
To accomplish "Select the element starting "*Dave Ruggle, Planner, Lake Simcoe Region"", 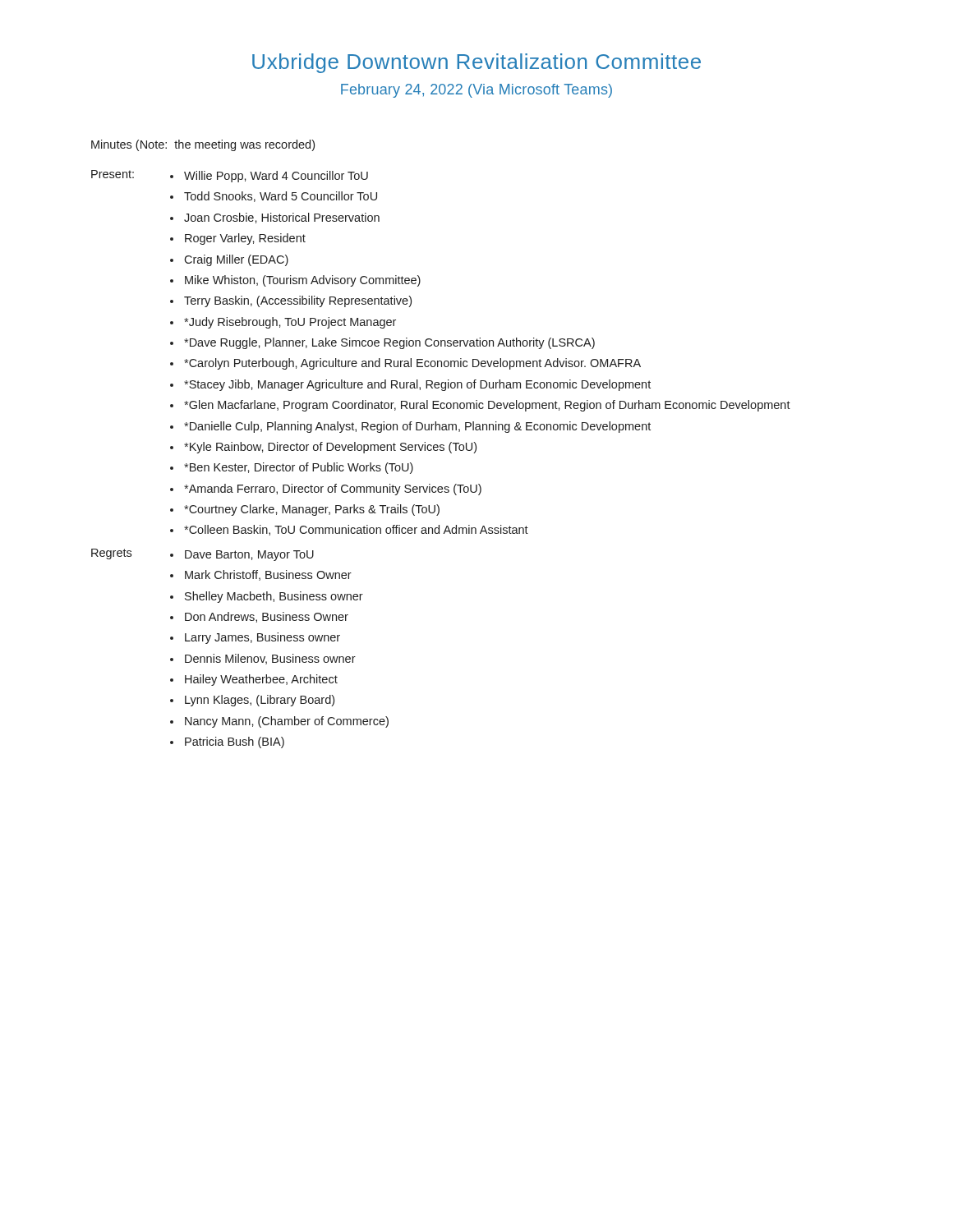I will click(x=390, y=342).
